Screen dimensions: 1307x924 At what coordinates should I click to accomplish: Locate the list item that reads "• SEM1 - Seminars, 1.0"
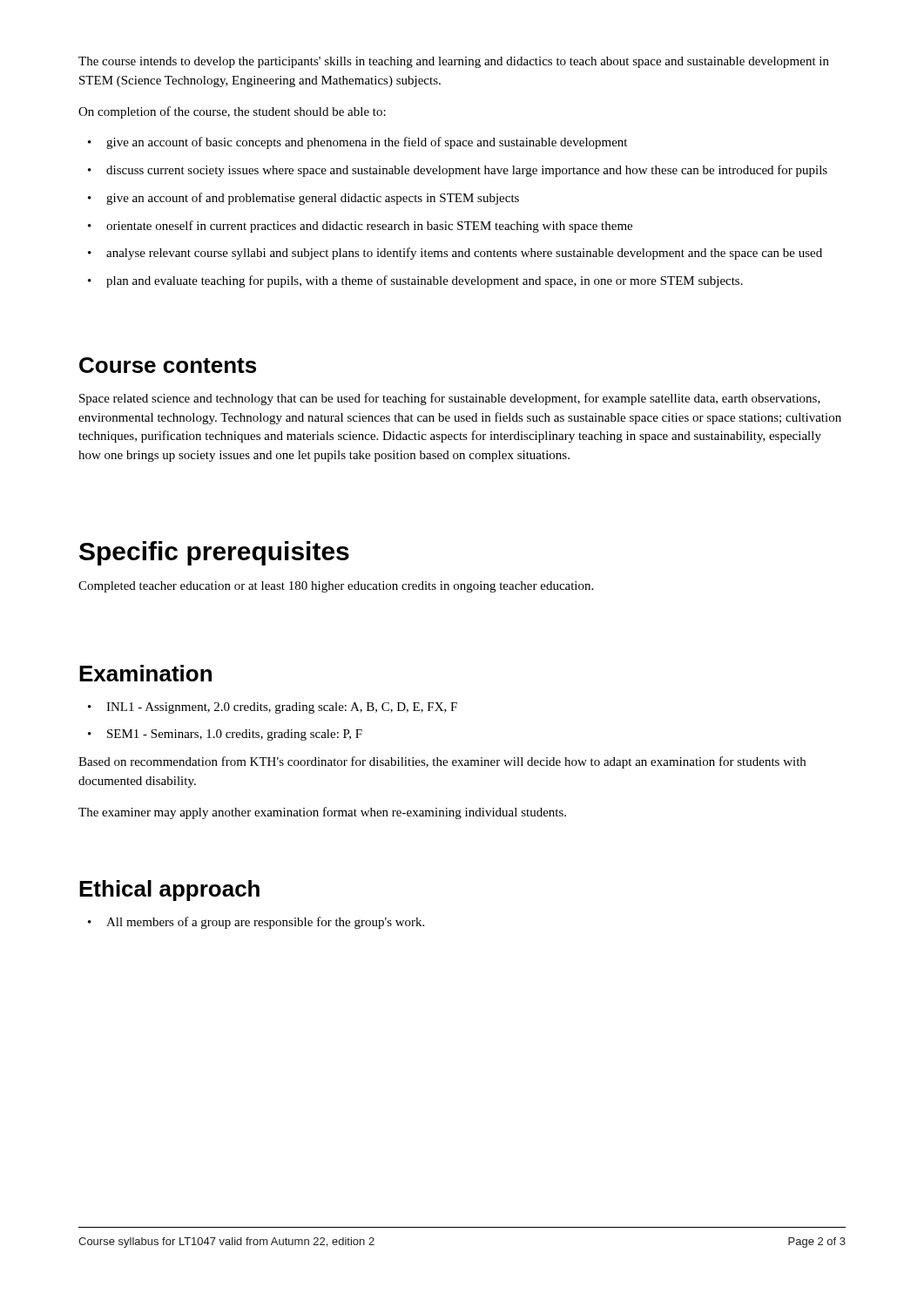pyautogui.click(x=225, y=735)
